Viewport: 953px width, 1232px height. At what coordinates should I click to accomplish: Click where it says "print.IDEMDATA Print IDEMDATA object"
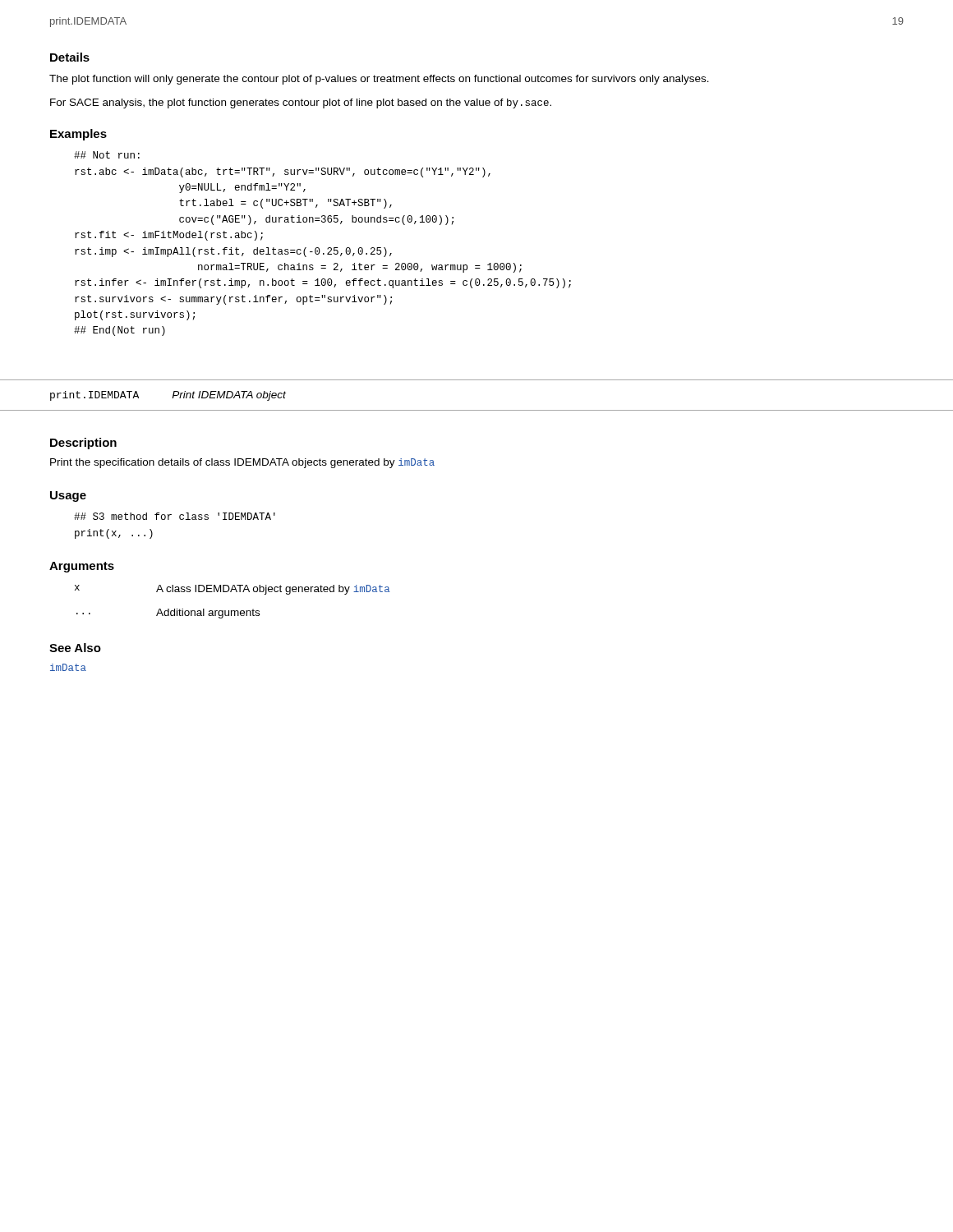point(167,395)
